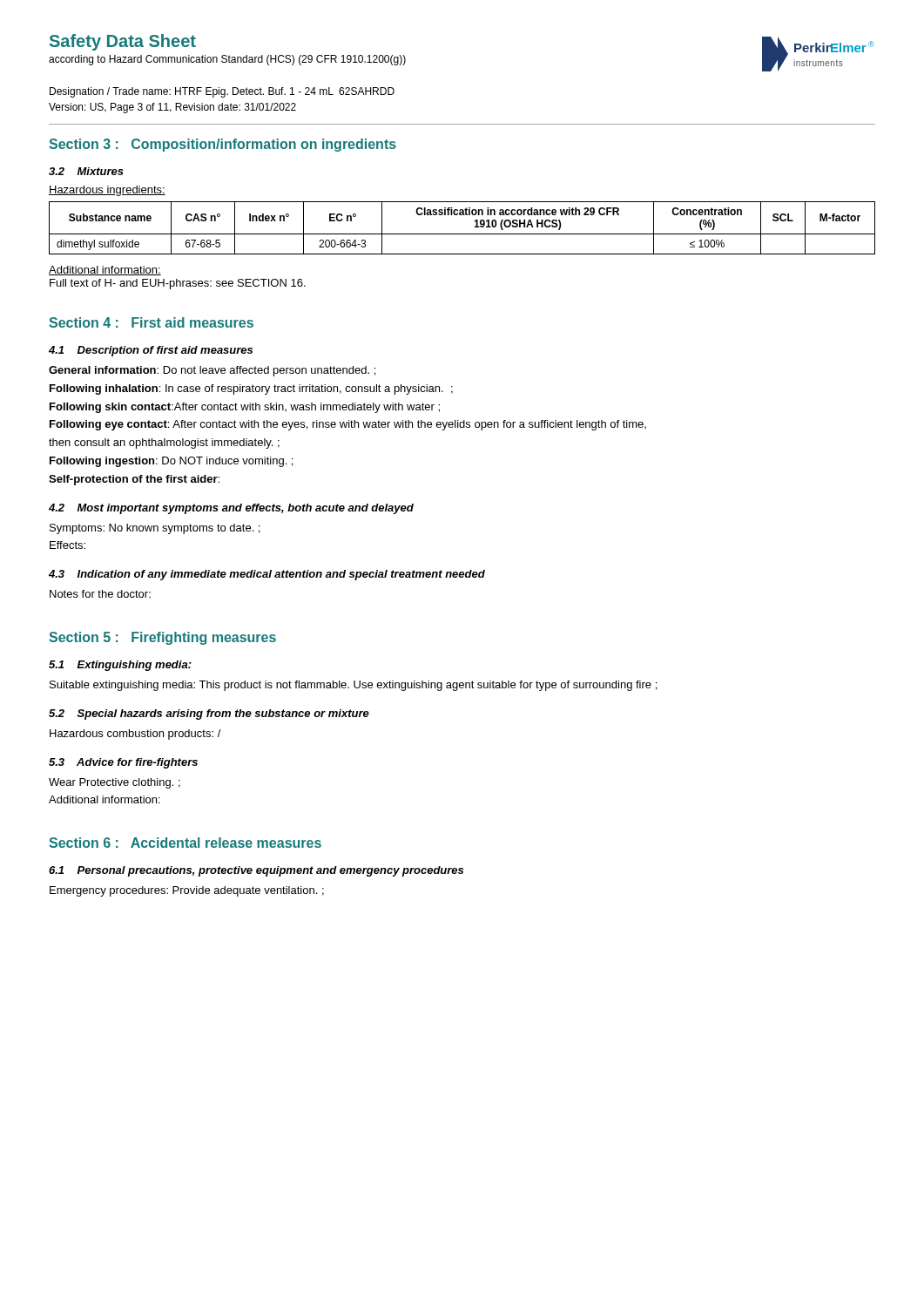Screen dimensions: 1307x924
Task: Find the text block with the text "Designation / Trade name: HTRF Epig."
Action: 222,99
